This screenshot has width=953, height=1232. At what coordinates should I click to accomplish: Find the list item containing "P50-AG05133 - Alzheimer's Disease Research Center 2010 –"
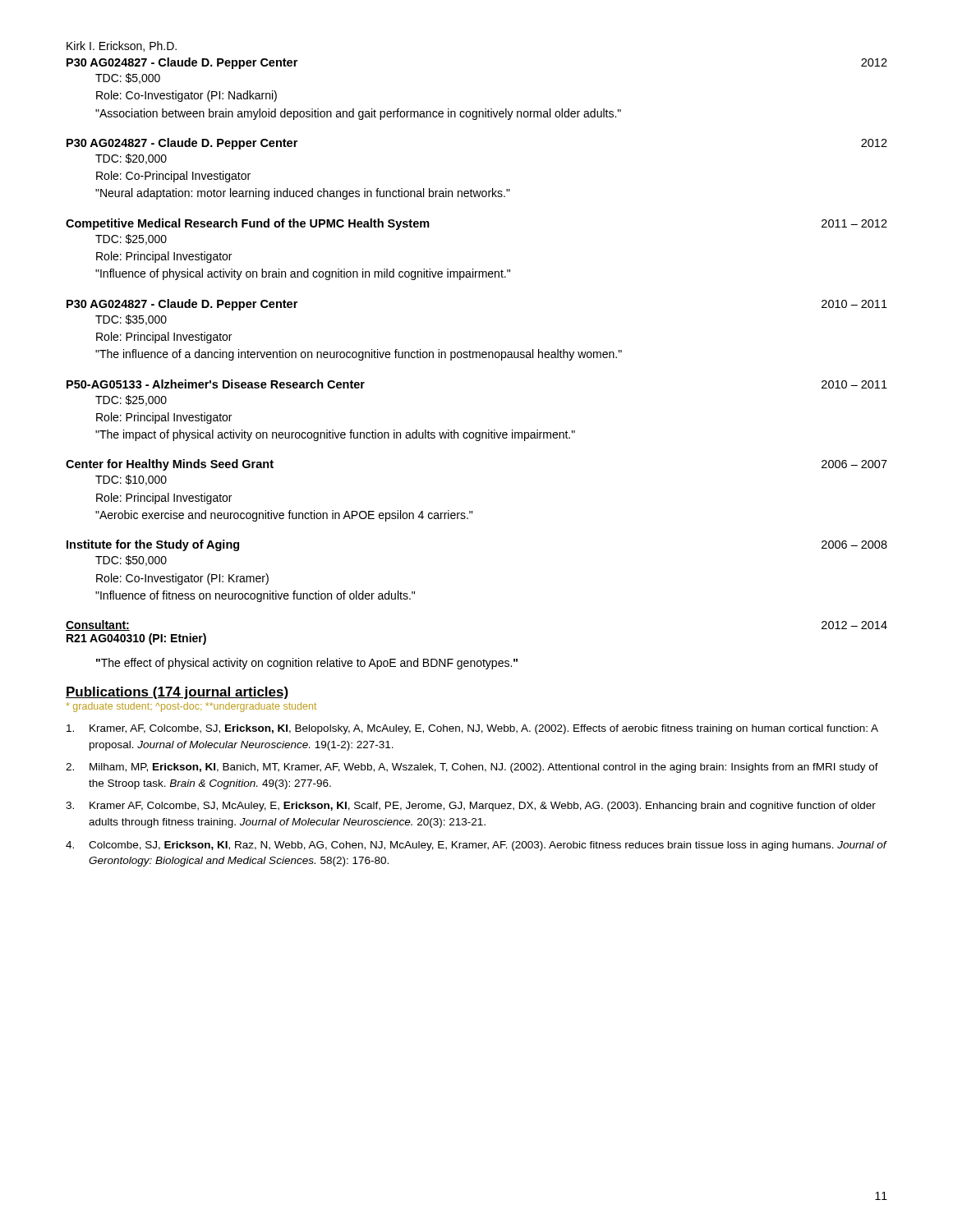pyautogui.click(x=215, y=383)
